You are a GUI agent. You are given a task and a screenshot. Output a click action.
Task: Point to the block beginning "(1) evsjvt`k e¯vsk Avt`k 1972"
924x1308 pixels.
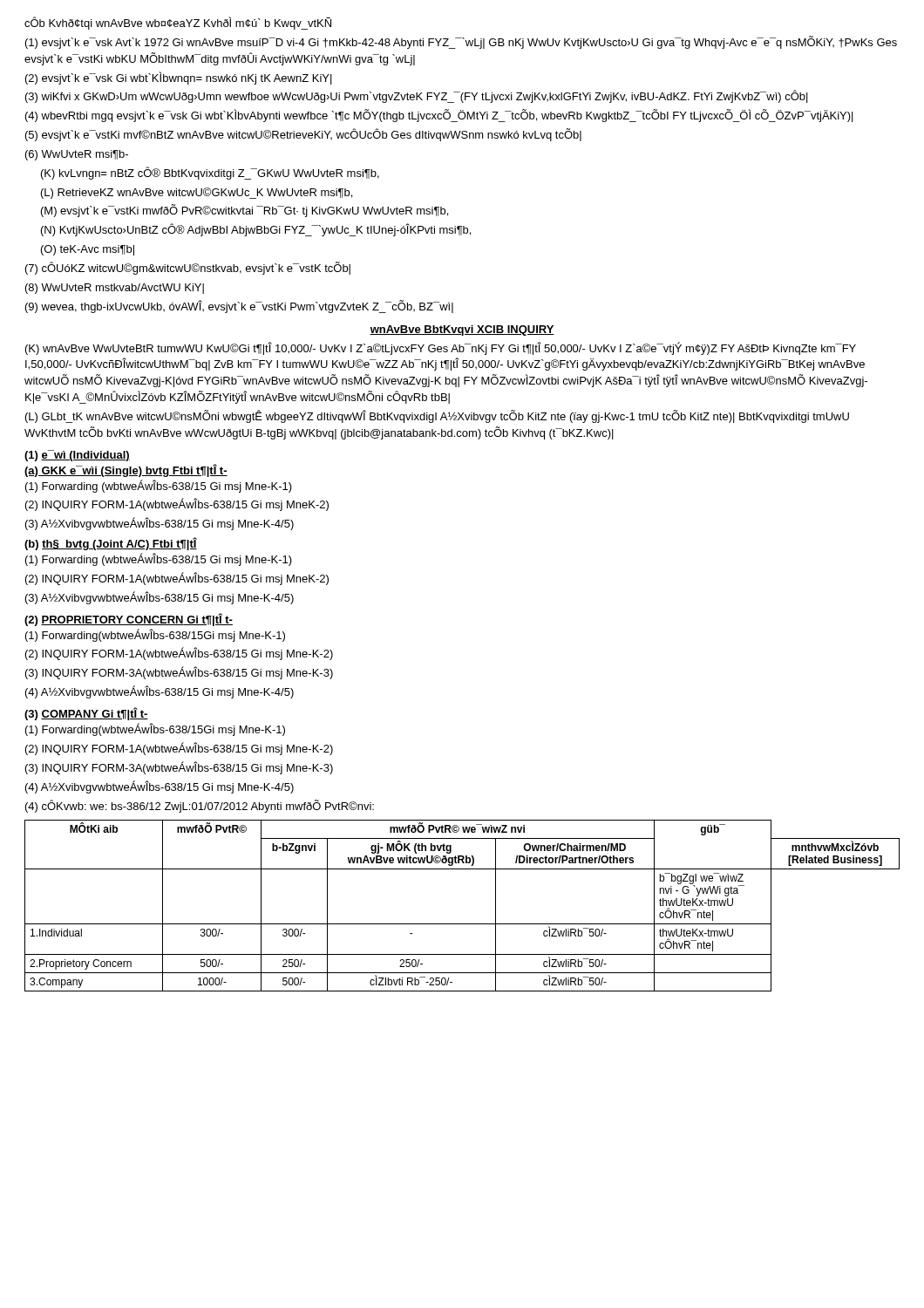coord(461,50)
